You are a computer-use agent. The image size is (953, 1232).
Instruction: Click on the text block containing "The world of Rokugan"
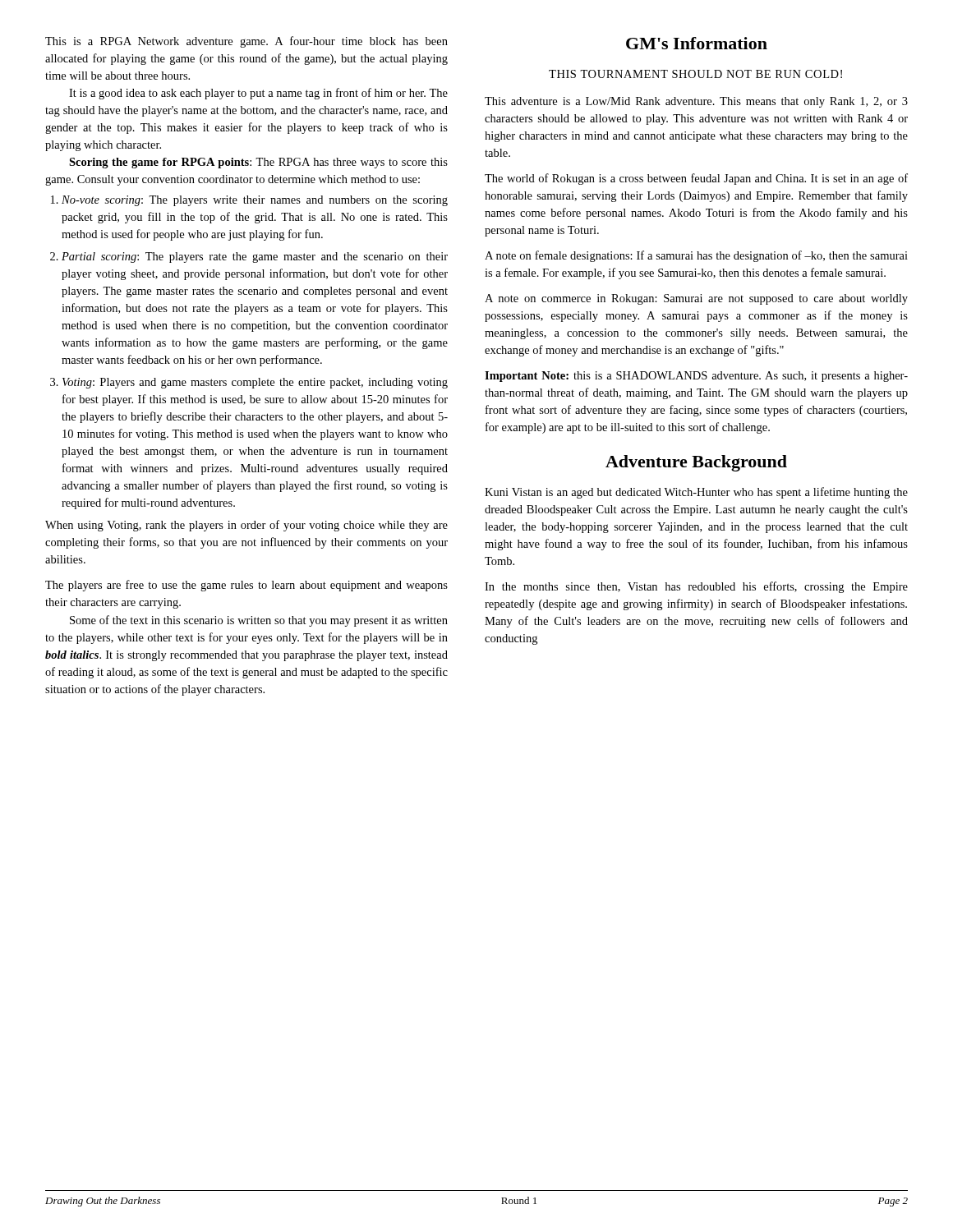(x=696, y=204)
